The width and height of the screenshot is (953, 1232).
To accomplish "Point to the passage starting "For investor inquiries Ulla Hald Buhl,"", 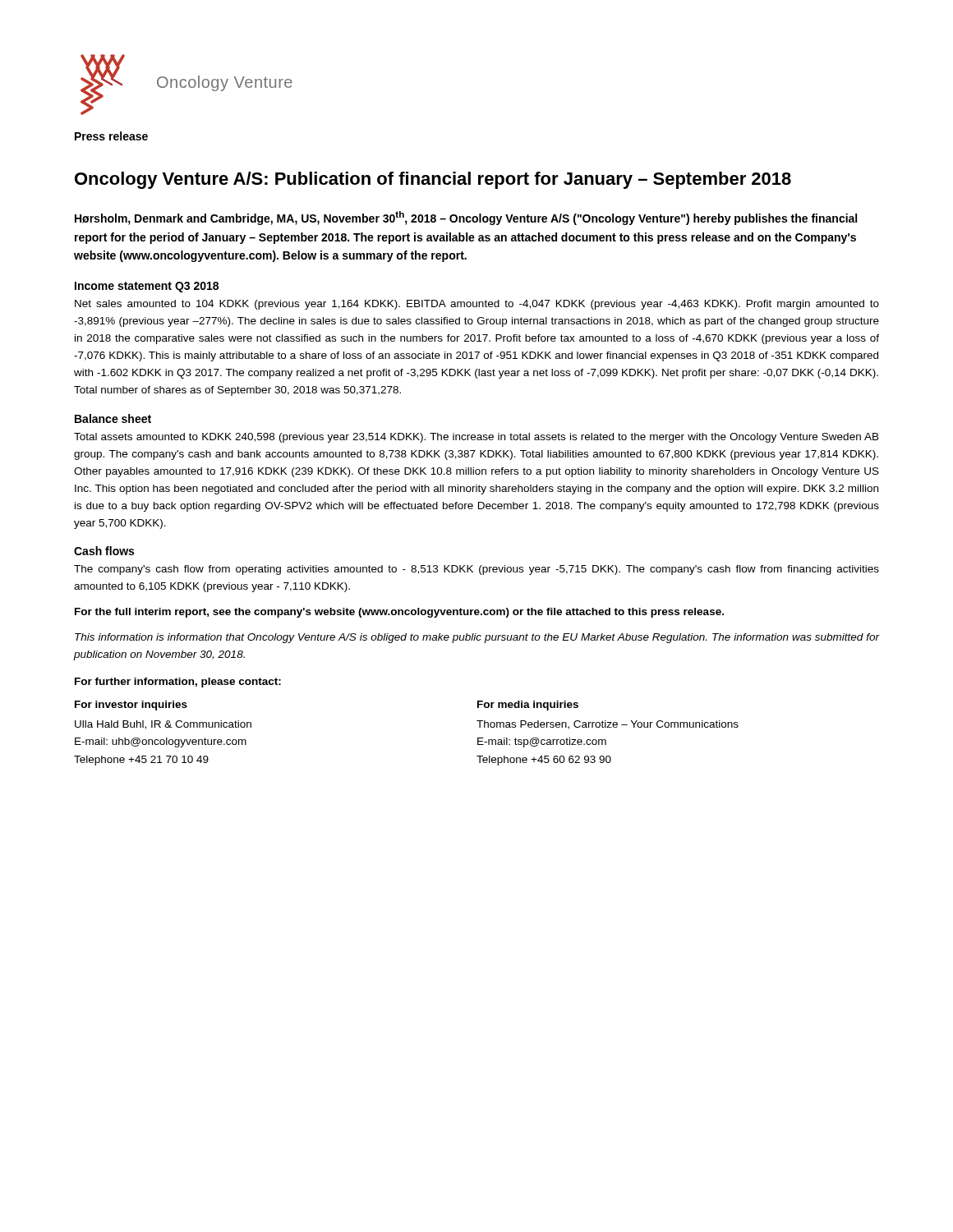I will tap(131, 706).
